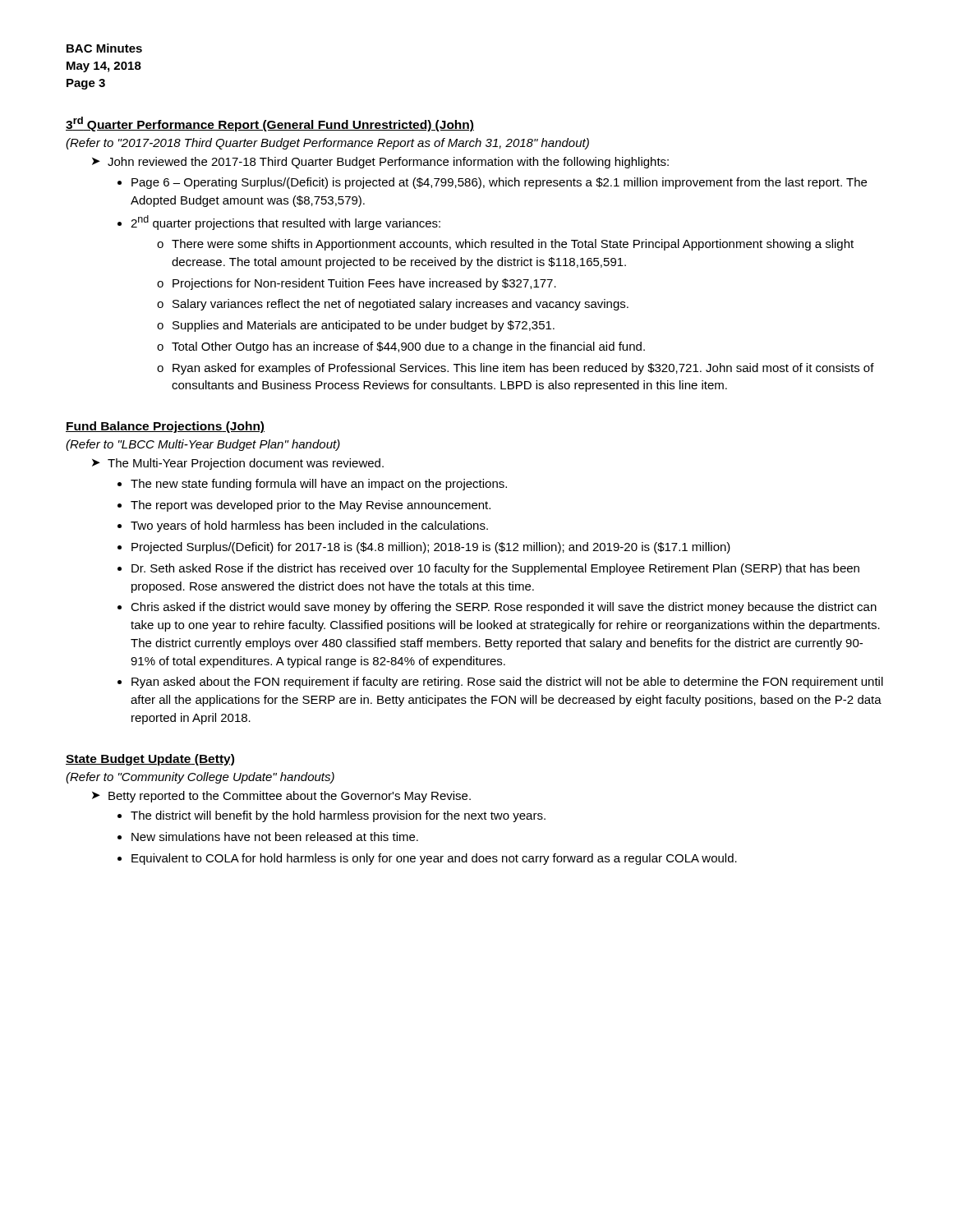
Task: Where is the passage that starts "Ryan asked about the FON requirement"?
Action: tap(507, 699)
